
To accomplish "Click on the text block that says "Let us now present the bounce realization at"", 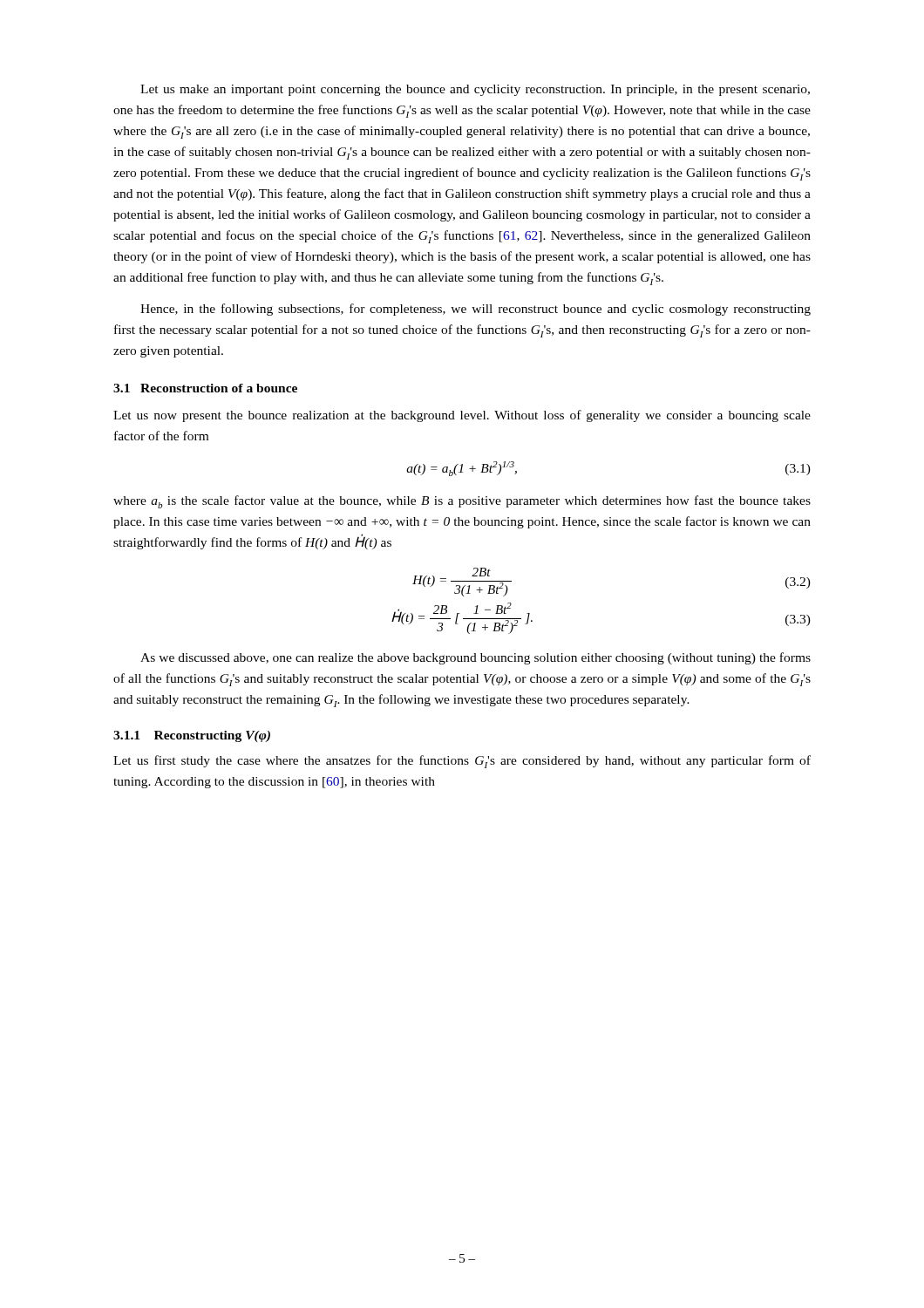I will pos(462,426).
